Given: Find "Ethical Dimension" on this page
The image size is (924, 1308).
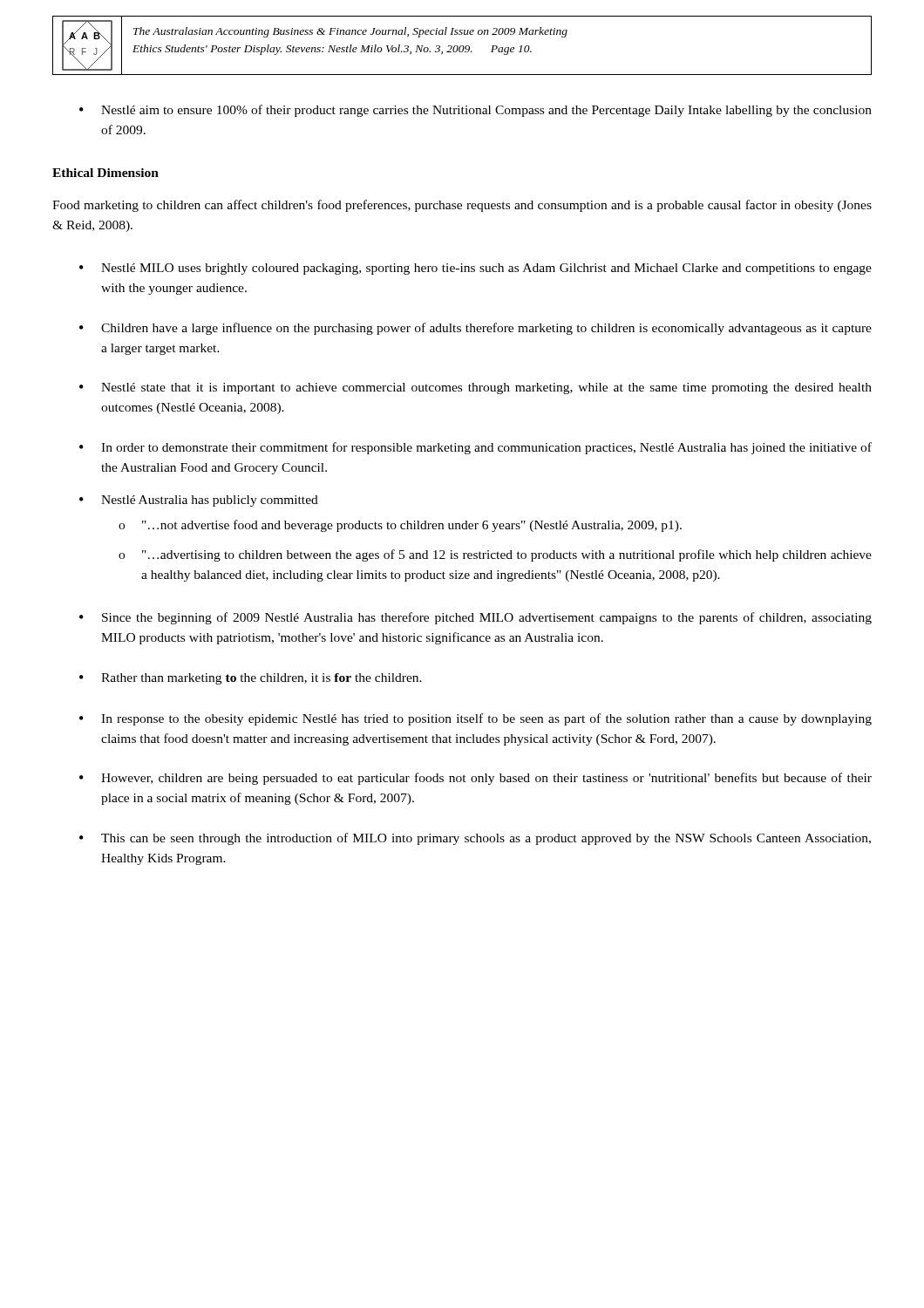Looking at the screenshot, I should tap(105, 172).
